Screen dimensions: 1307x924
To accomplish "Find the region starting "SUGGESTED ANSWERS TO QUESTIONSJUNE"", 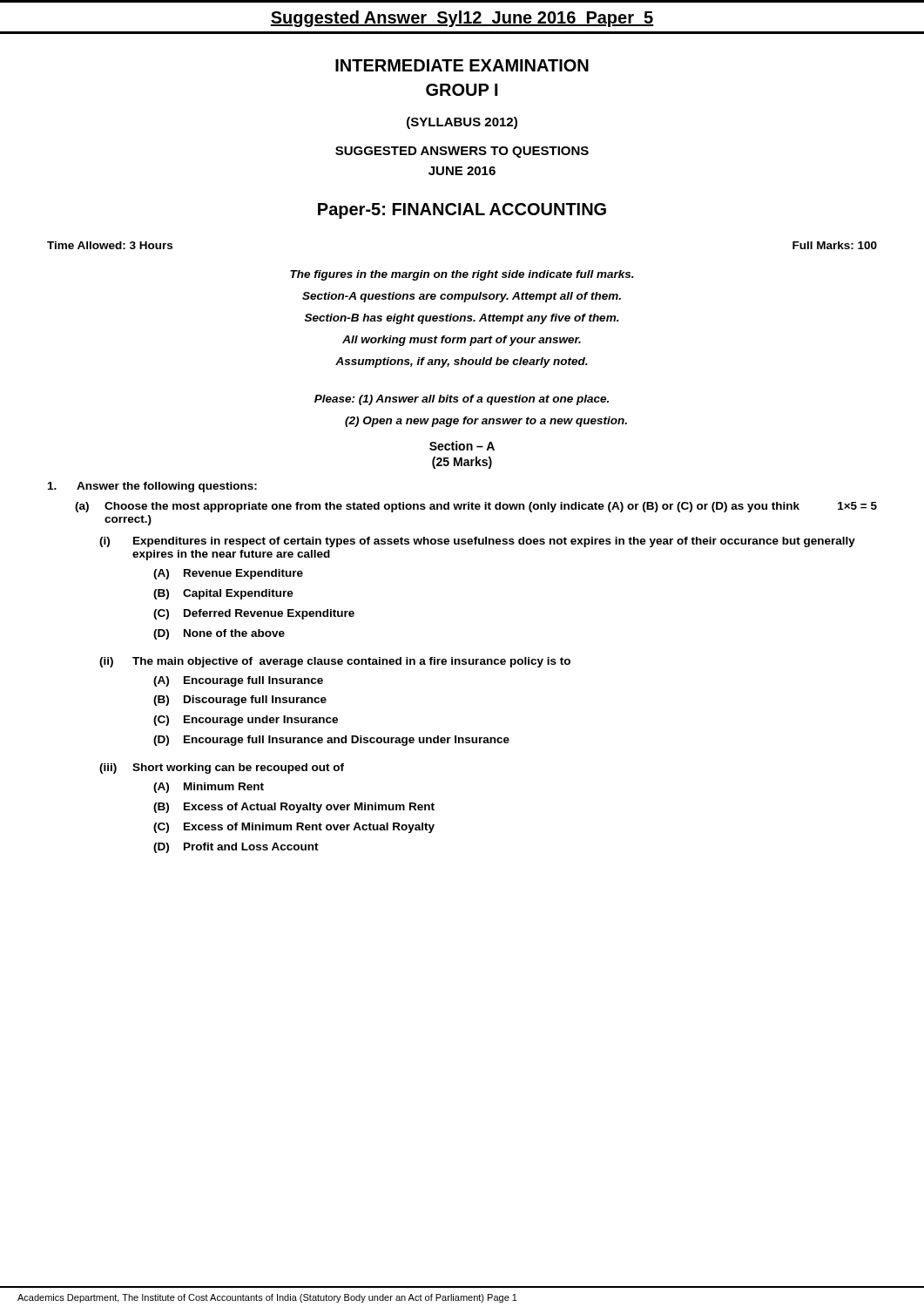I will 462,160.
